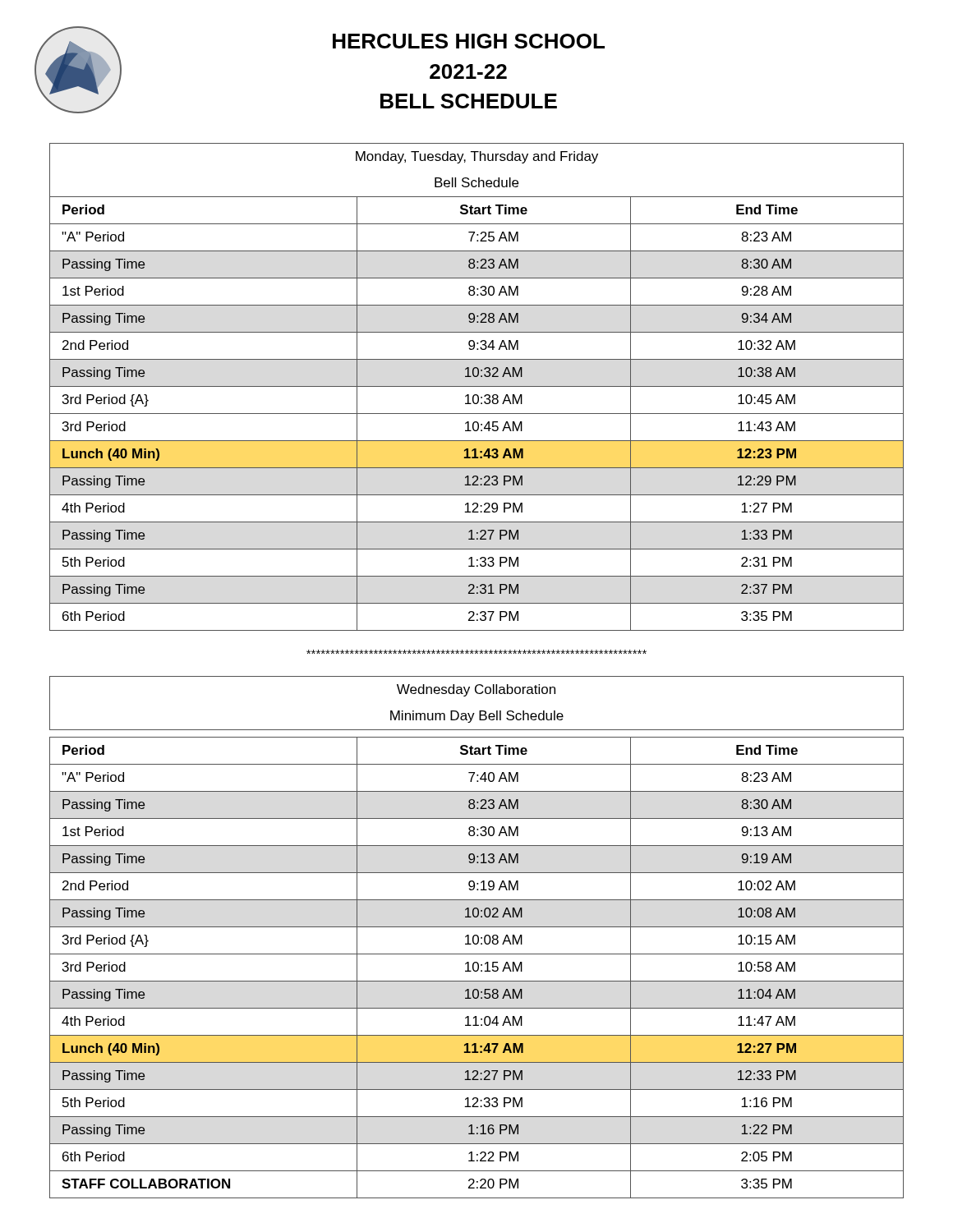Find the title that reads "HERCULES HIGH SCHOOL2021-22BELL SCHEDULE"

pyautogui.click(x=468, y=71)
